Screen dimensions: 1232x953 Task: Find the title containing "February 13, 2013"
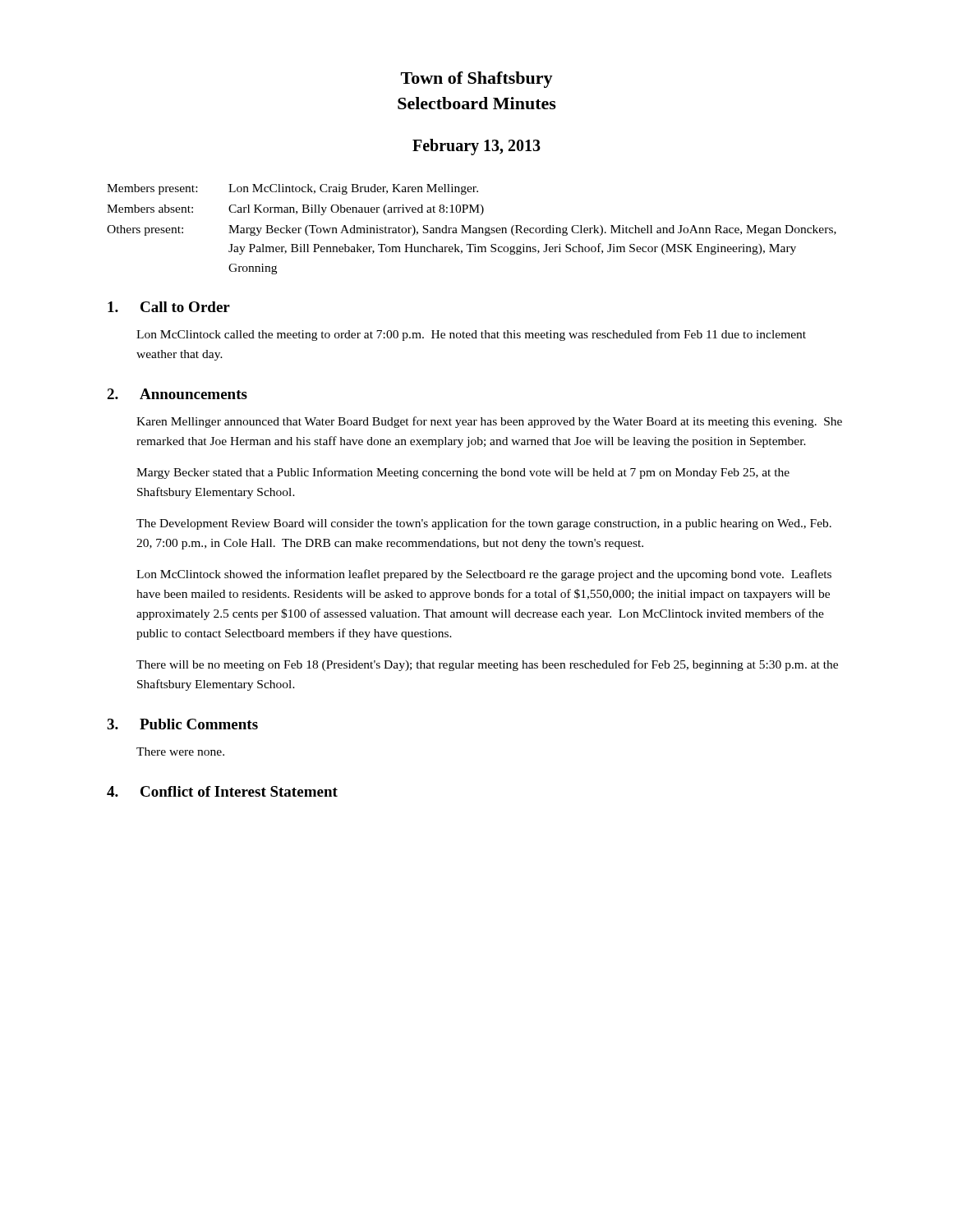tap(476, 145)
